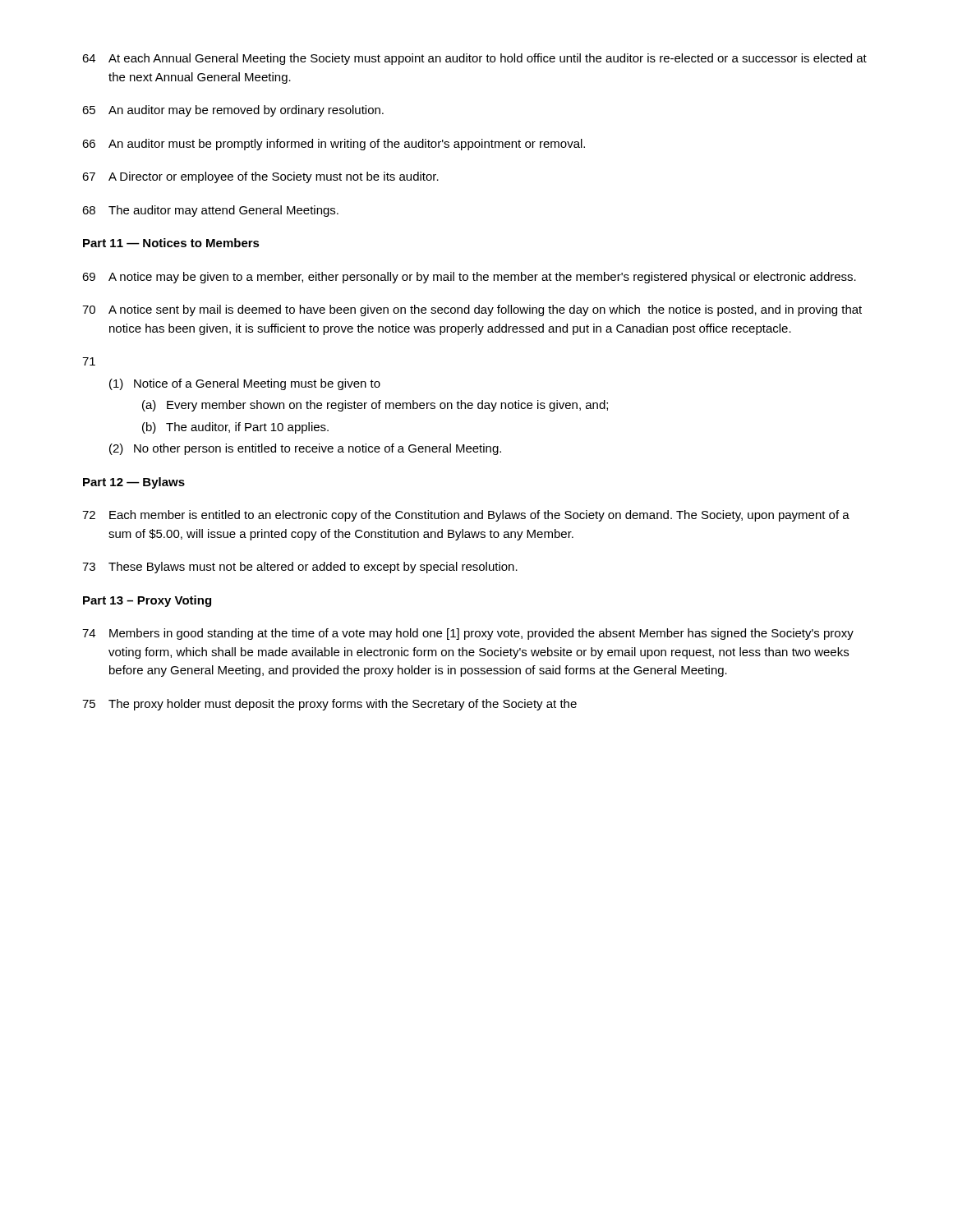This screenshot has width=953, height=1232.
Task: Locate the list item that reads "66 An auditor"
Action: pos(334,144)
